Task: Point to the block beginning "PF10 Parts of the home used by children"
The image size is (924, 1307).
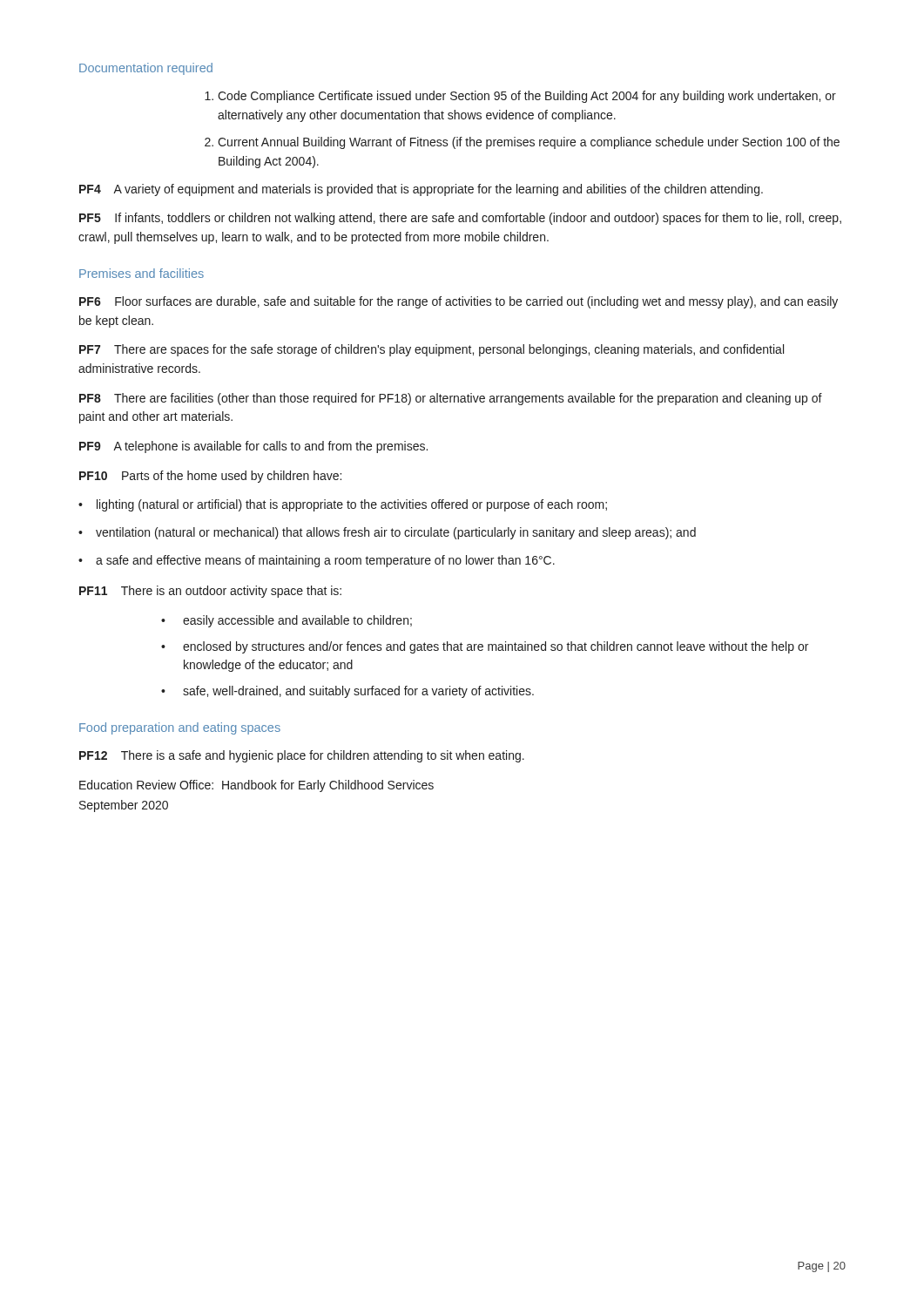Action: (x=211, y=475)
